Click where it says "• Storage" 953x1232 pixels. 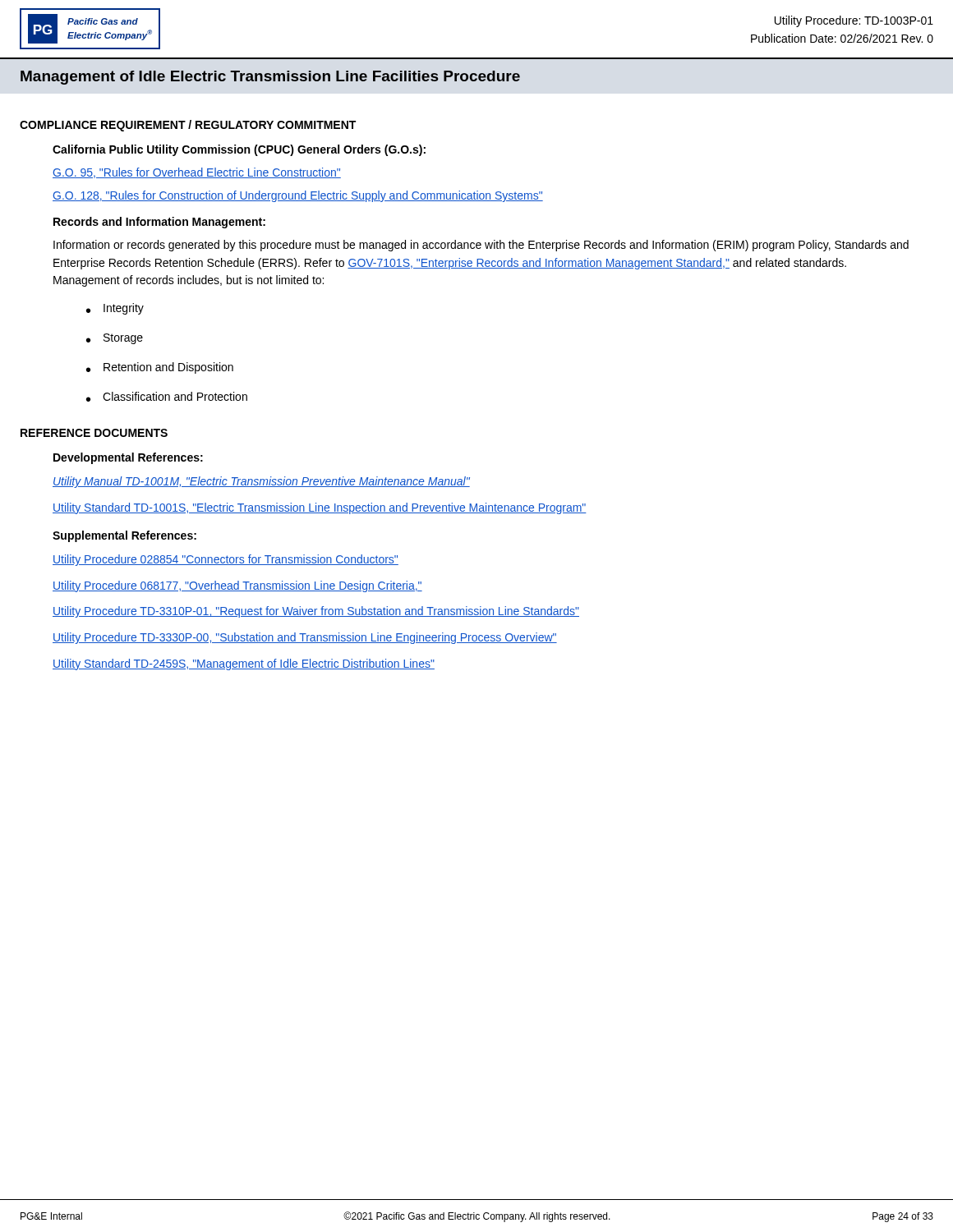pyautogui.click(x=114, y=340)
